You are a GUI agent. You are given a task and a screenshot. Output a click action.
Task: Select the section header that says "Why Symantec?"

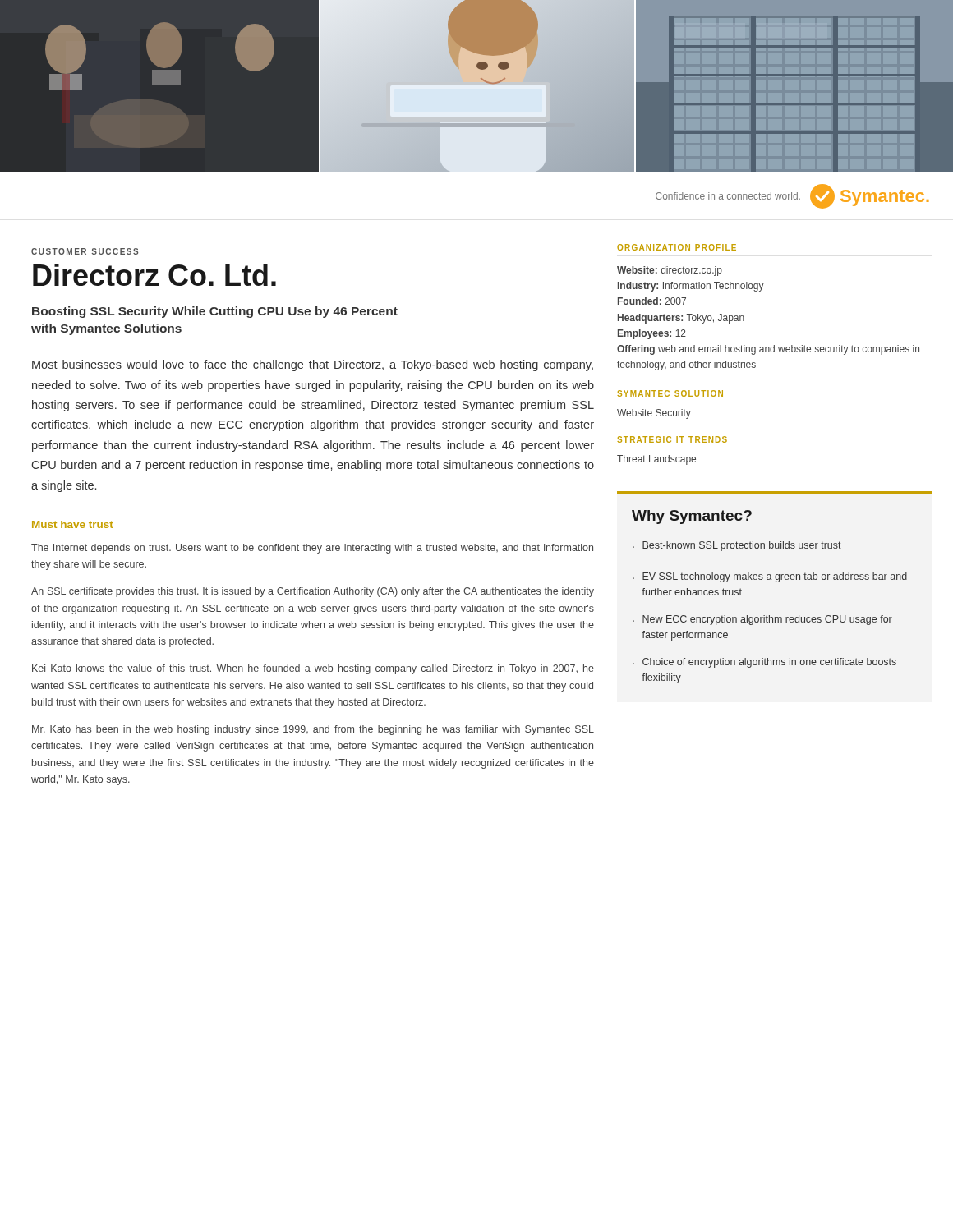692,516
